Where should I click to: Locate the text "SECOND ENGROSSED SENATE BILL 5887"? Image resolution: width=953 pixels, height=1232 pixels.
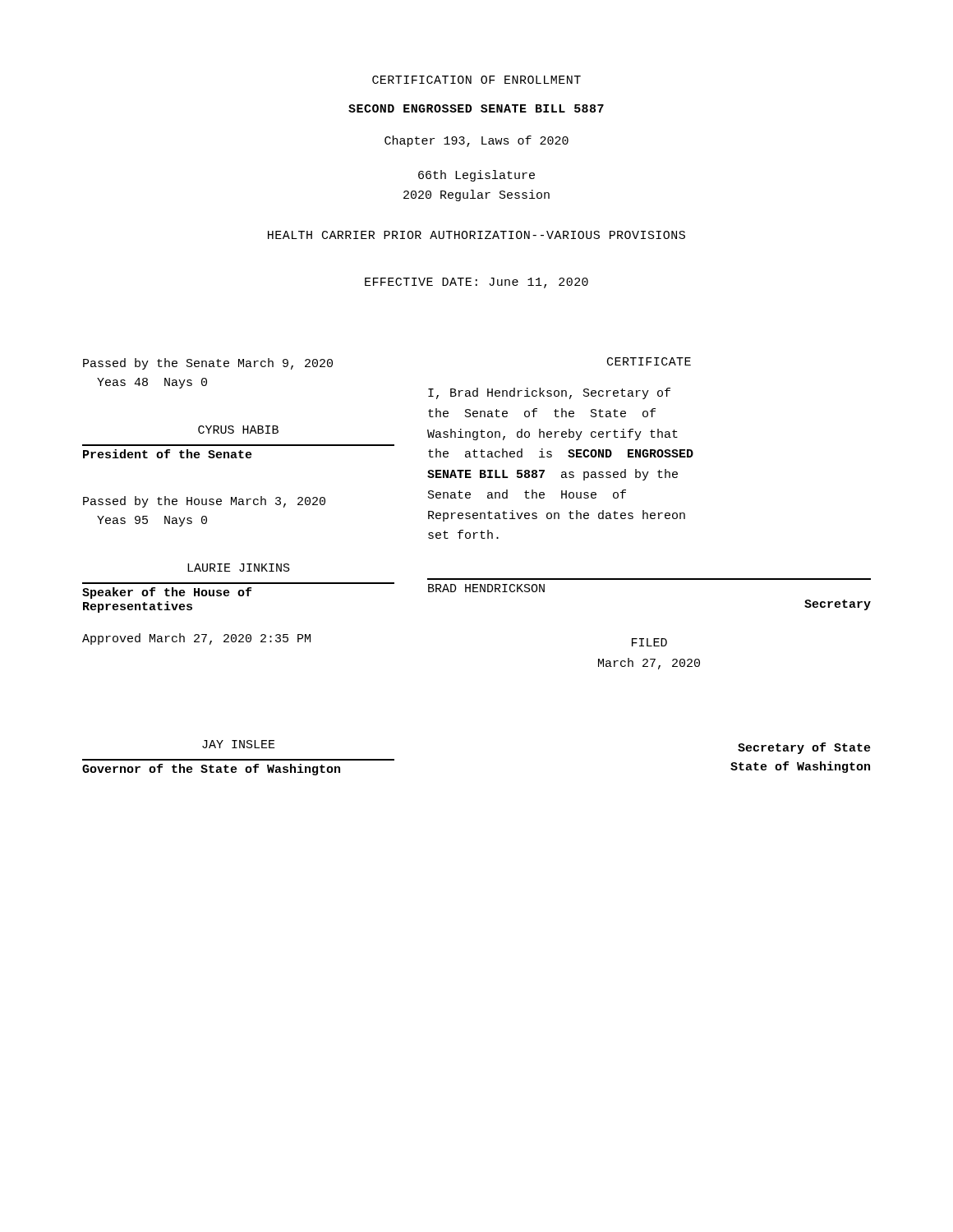coord(476,110)
